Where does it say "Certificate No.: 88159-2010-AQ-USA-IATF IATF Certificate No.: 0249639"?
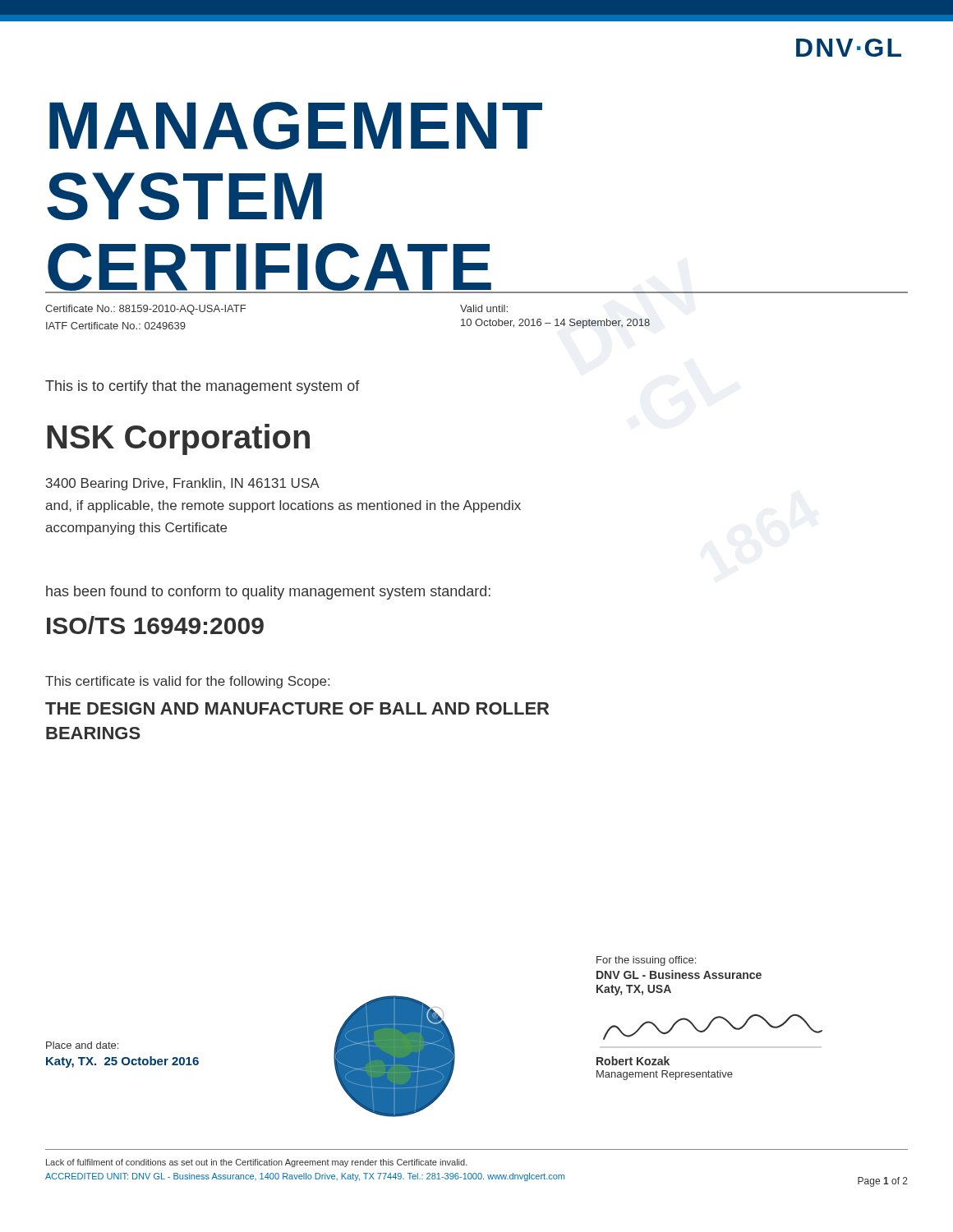 coord(145,309)
